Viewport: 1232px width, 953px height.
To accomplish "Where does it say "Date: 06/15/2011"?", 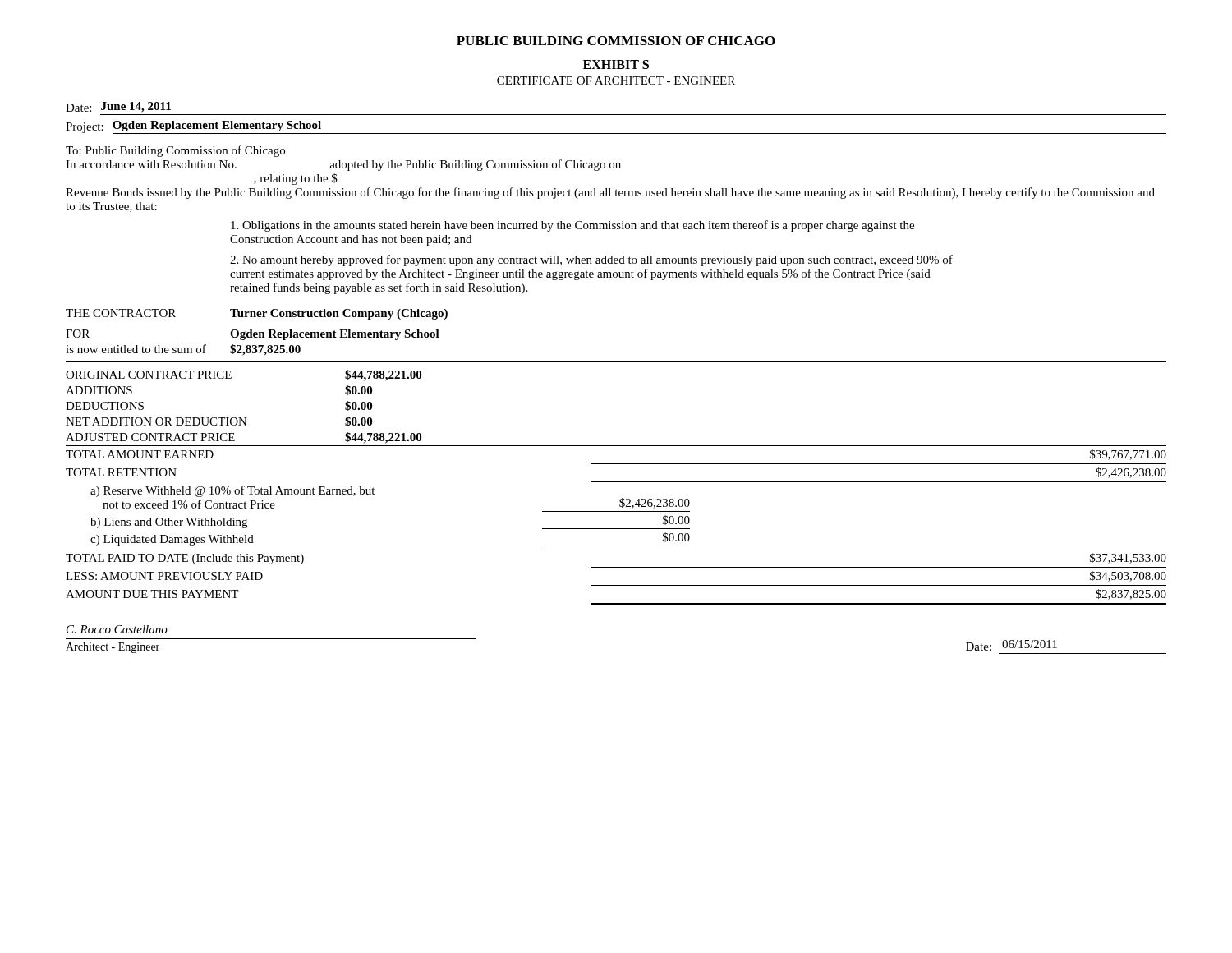I will [x=1066, y=646].
